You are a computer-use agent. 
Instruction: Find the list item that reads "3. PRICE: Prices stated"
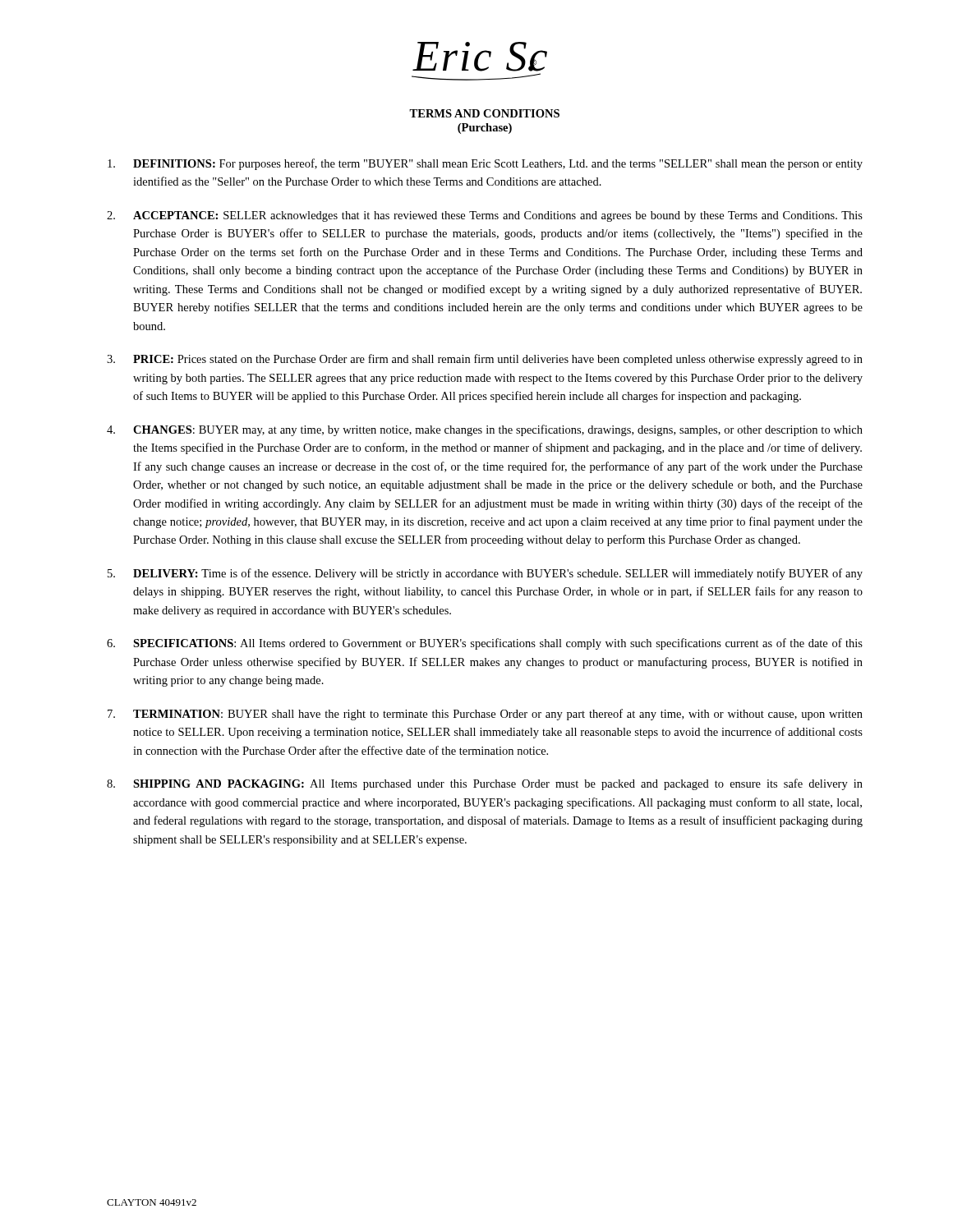pyautogui.click(x=485, y=378)
